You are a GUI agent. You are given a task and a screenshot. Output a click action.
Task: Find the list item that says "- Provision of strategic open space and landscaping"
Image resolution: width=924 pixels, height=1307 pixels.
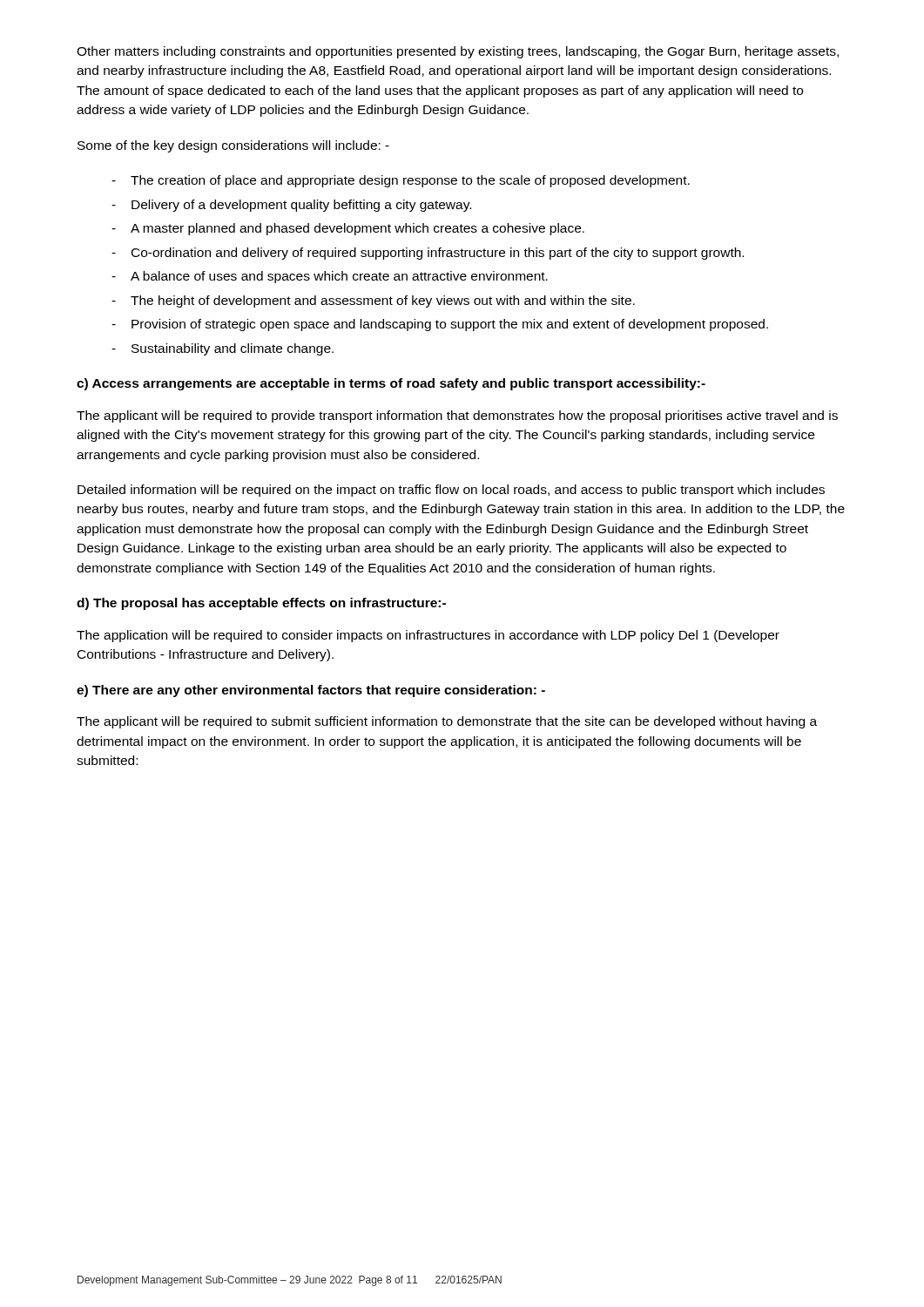(479, 324)
